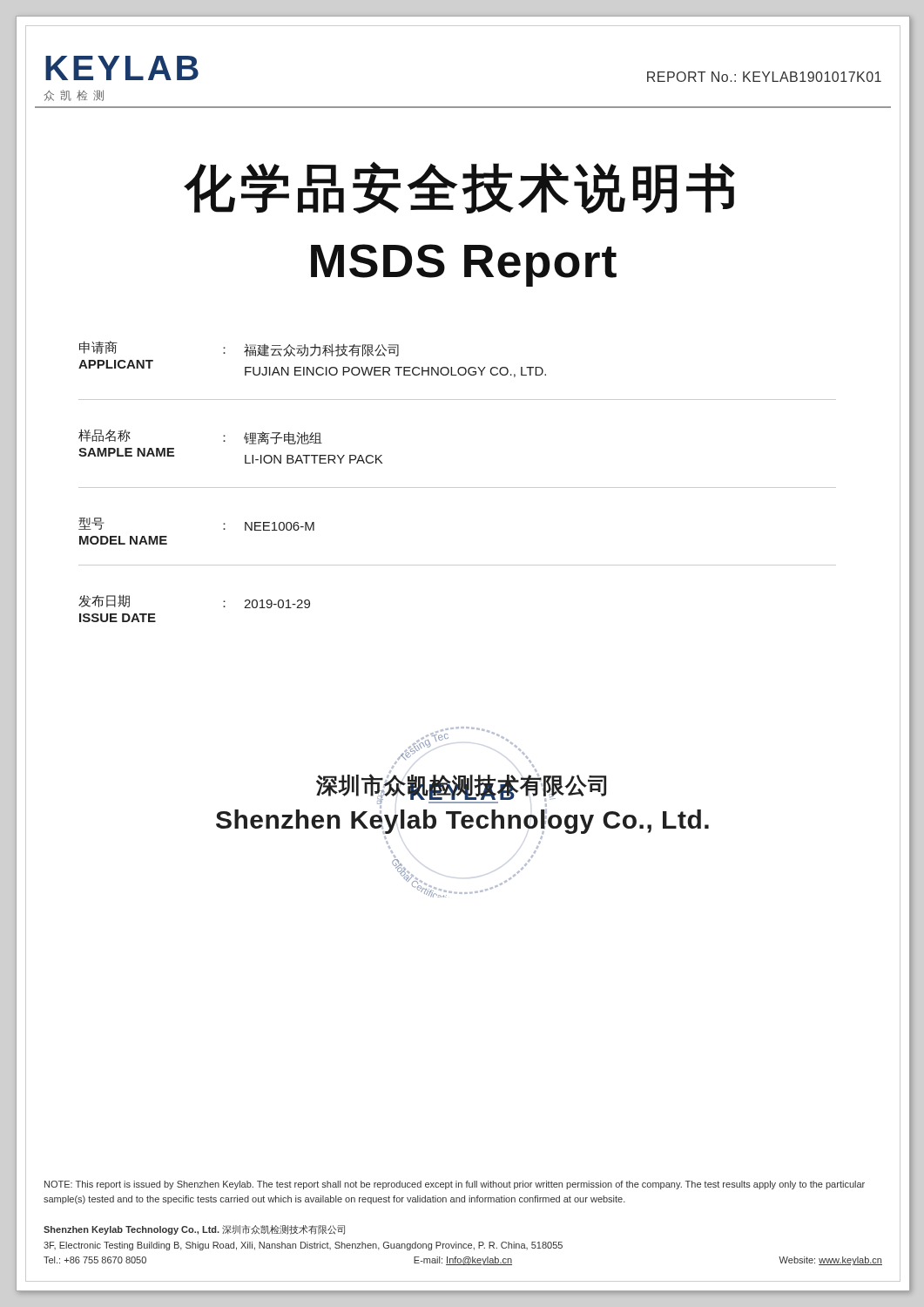
Task: Click the passage that begins "NOTE: This report is"
Action: (x=454, y=1191)
